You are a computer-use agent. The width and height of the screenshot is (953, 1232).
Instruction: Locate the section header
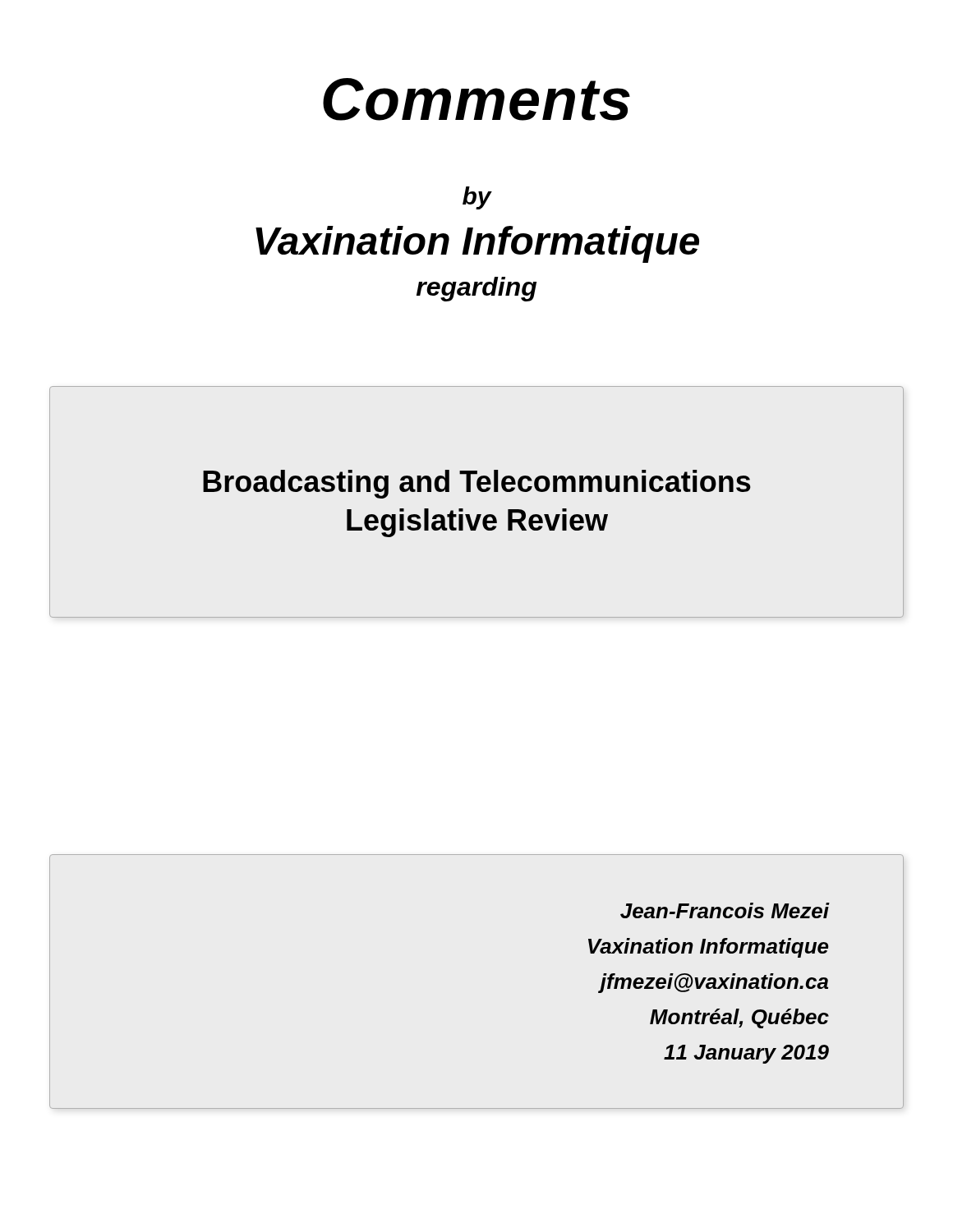click(x=476, y=502)
